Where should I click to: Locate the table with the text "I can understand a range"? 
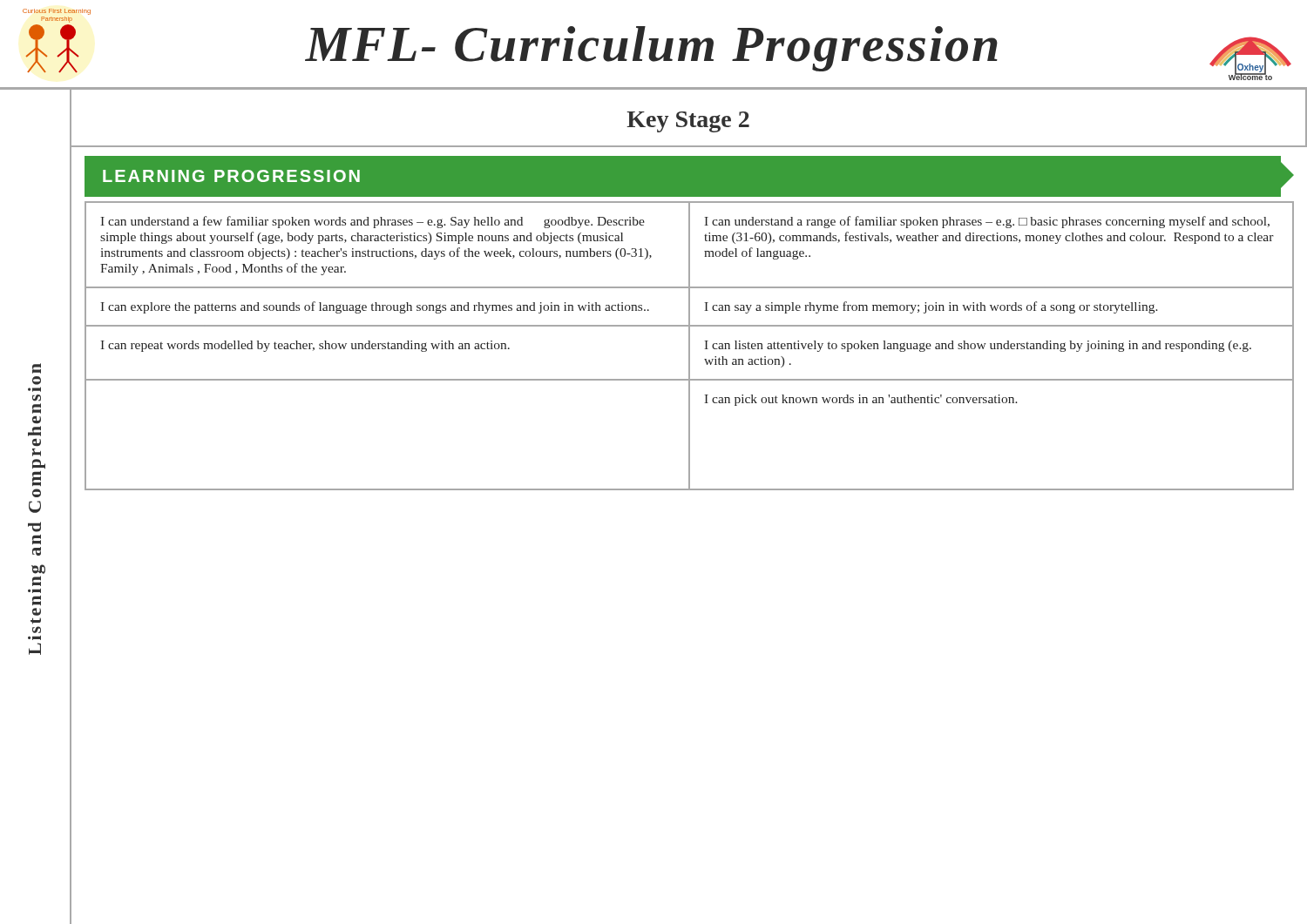(689, 563)
